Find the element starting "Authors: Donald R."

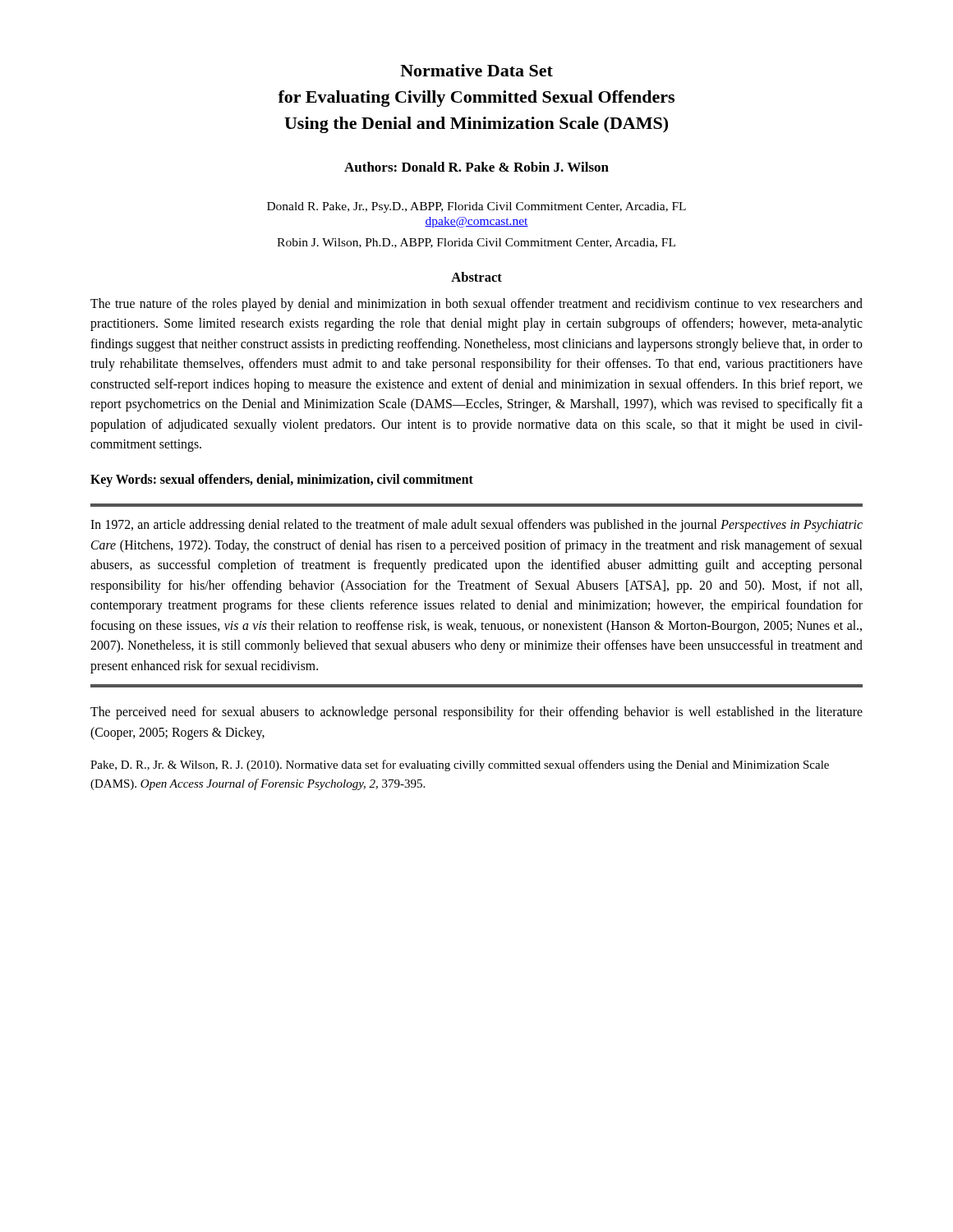(x=476, y=167)
